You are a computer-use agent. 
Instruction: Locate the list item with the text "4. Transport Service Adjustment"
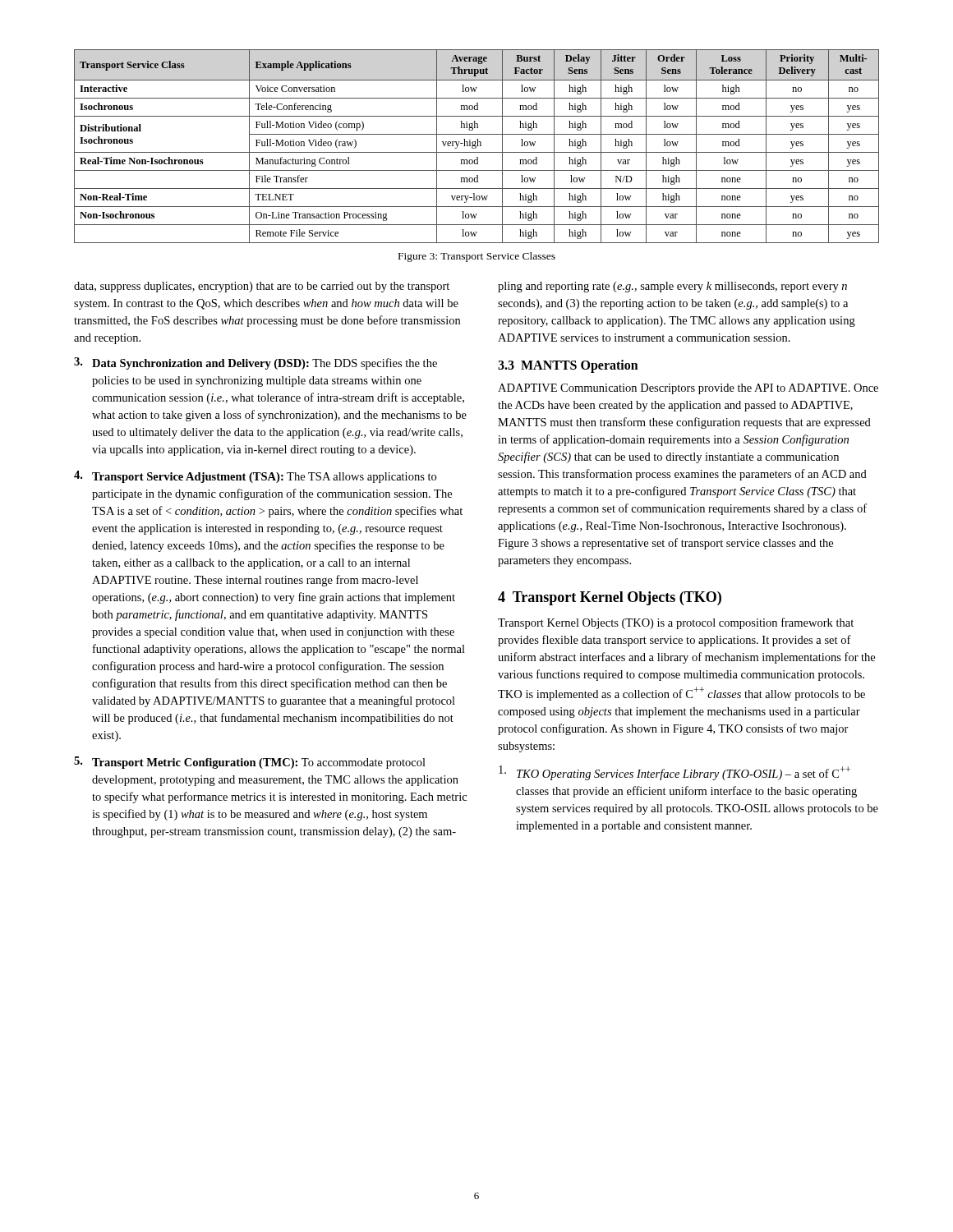point(271,606)
